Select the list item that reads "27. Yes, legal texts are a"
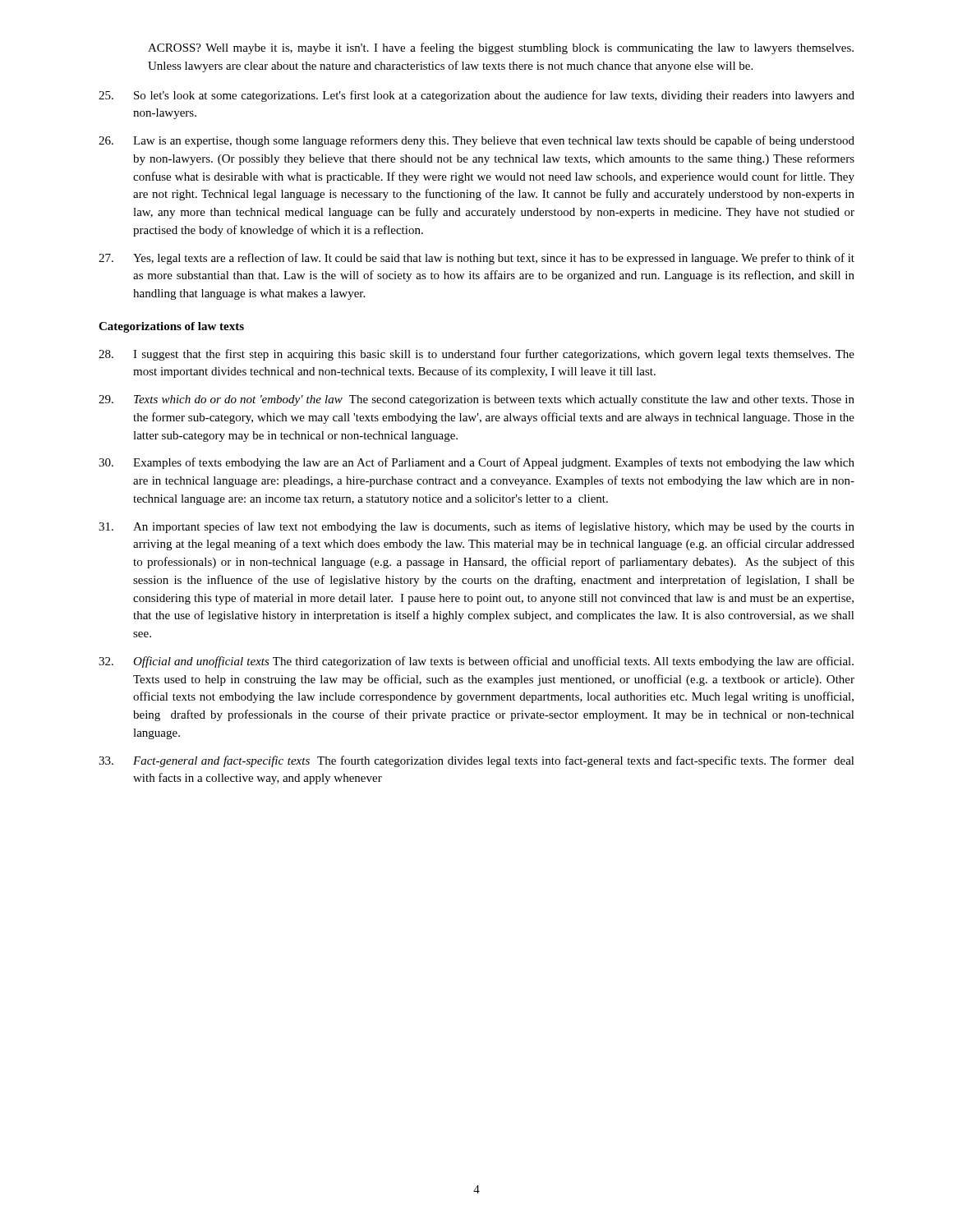Image resolution: width=953 pixels, height=1232 pixels. pyautogui.click(x=476, y=276)
